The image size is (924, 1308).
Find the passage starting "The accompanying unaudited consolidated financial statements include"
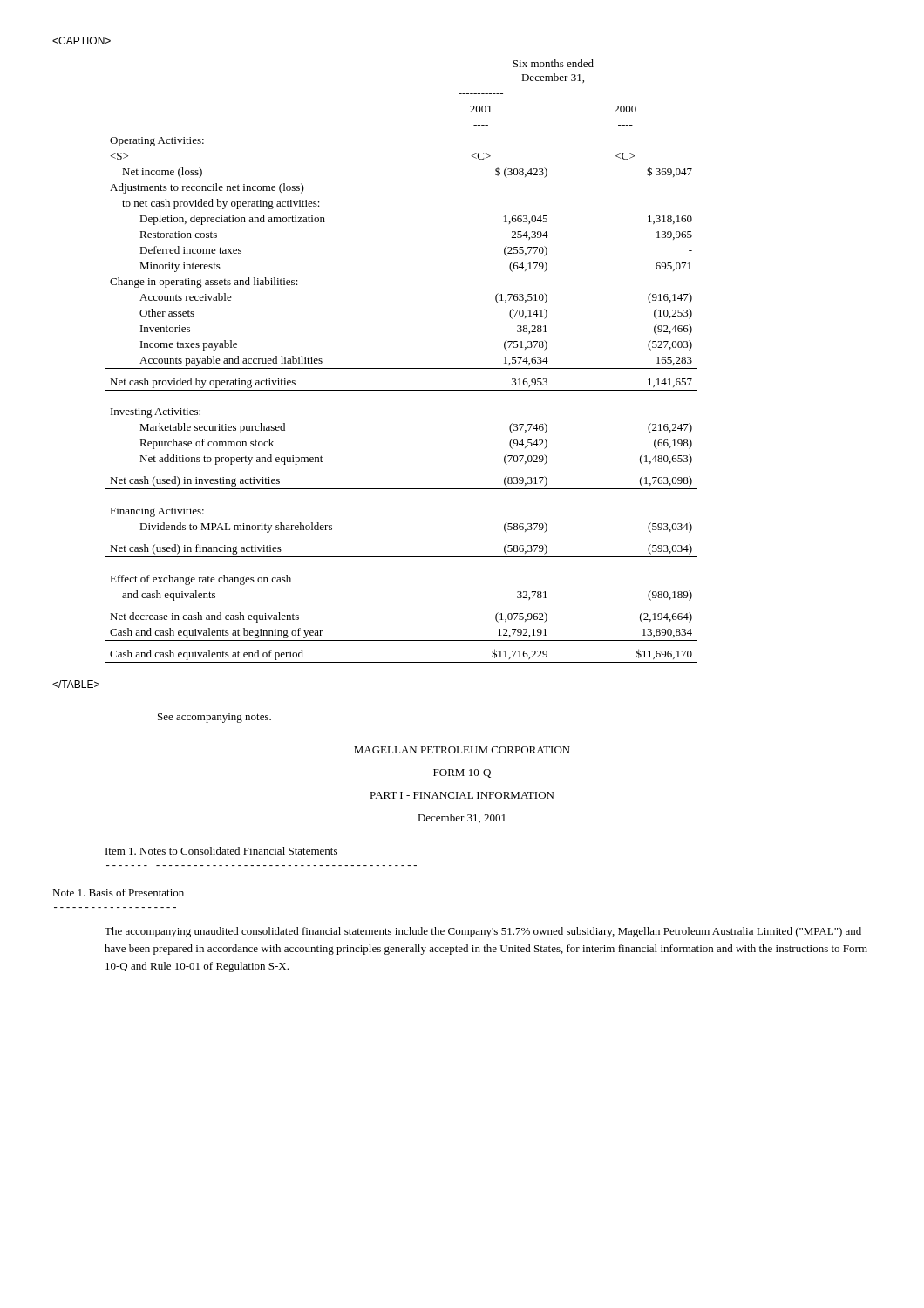[486, 948]
